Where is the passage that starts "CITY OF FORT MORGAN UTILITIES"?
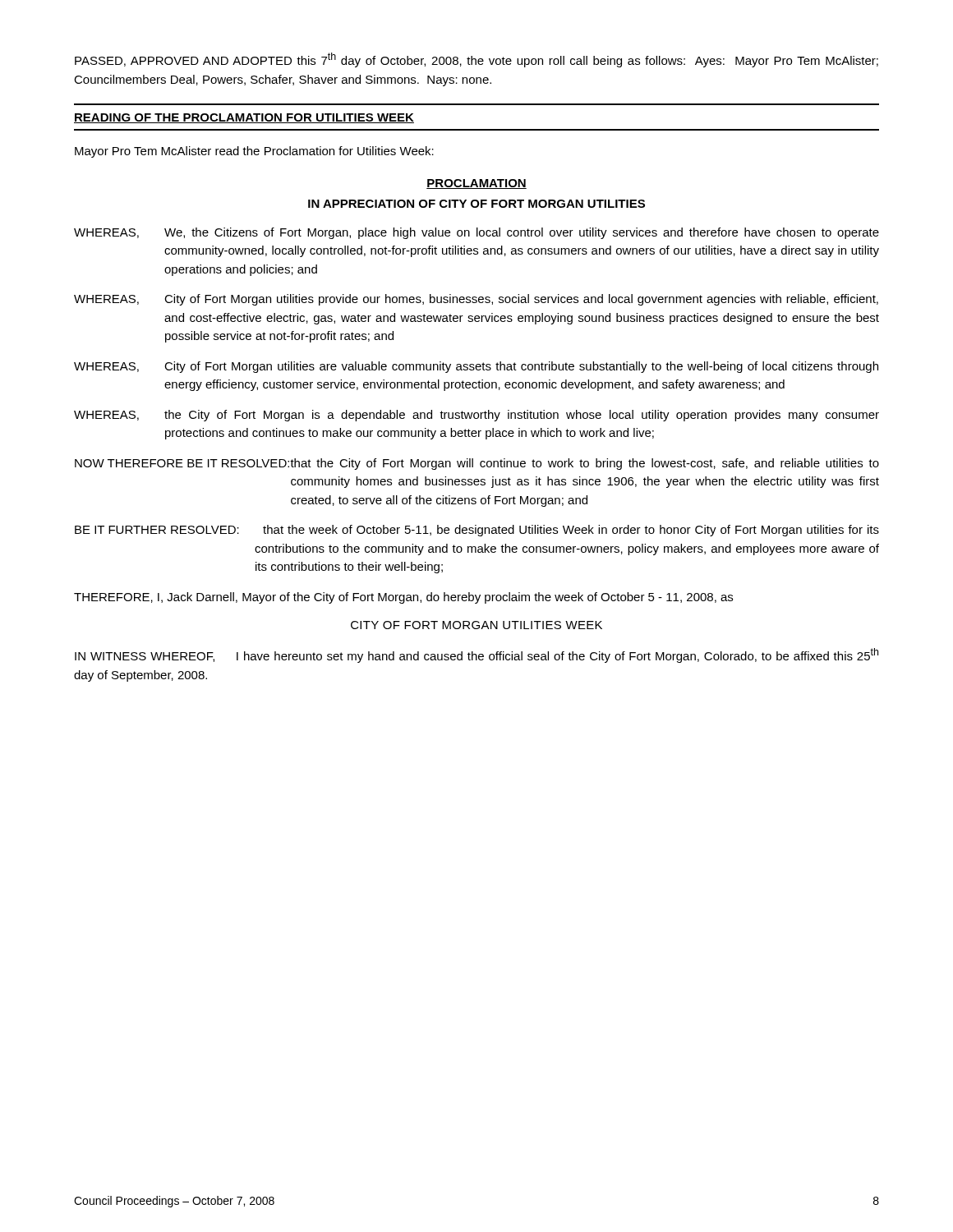953x1232 pixels. [x=476, y=625]
